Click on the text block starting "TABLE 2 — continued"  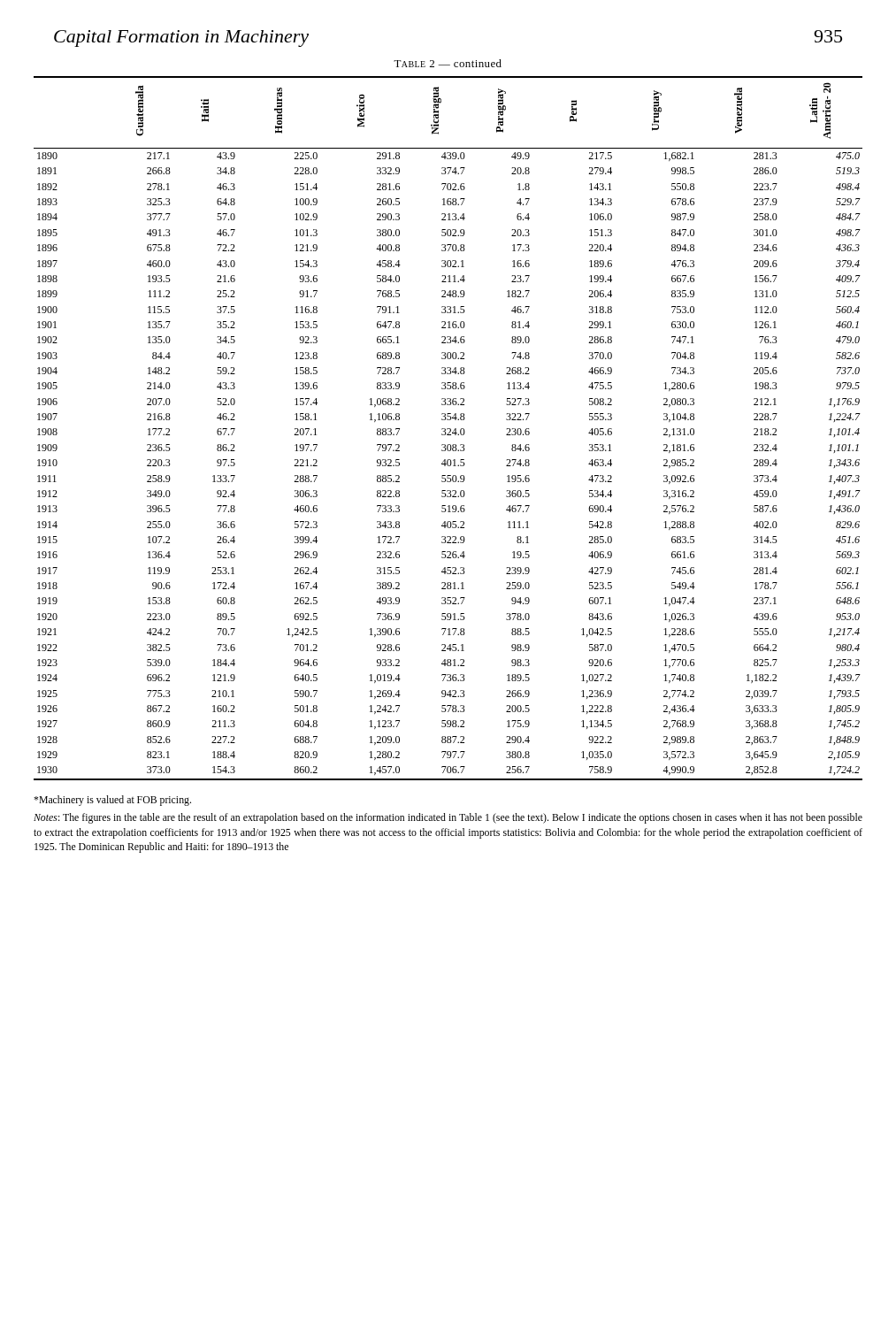[448, 63]
